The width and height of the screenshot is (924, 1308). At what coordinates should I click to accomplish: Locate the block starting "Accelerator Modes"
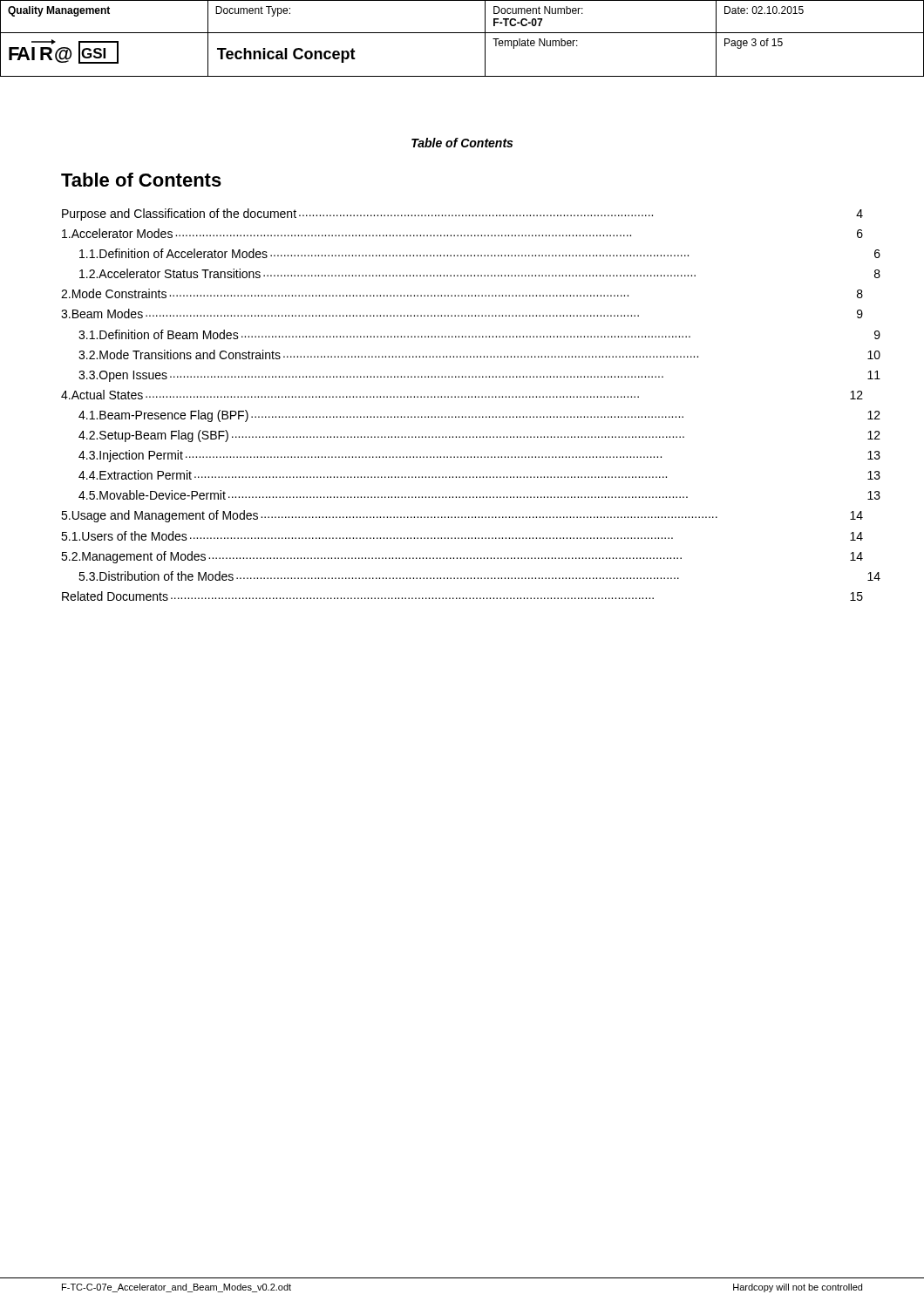[462, 234]
